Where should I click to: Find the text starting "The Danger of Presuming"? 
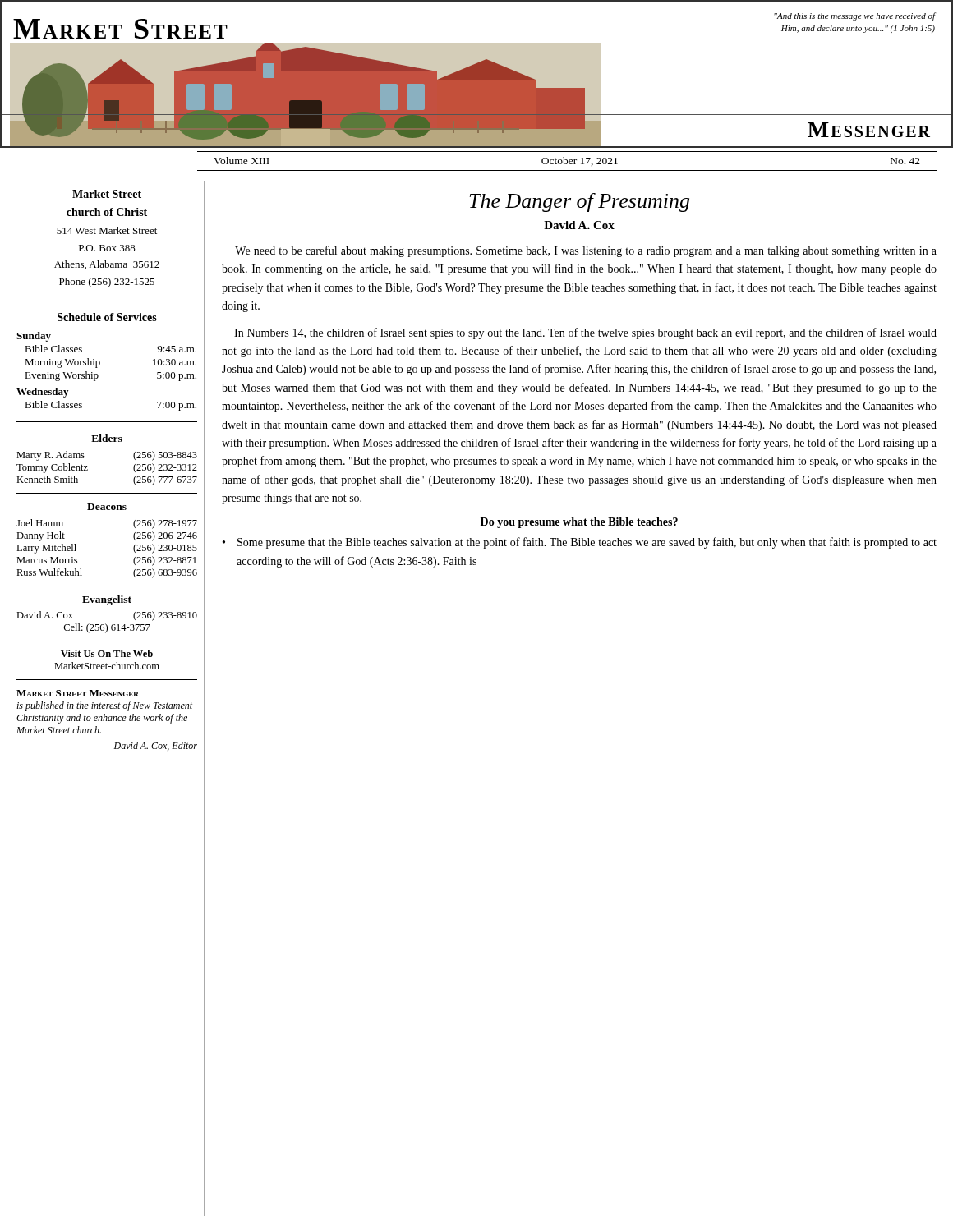pyautogui.click(x=579, y=201)
